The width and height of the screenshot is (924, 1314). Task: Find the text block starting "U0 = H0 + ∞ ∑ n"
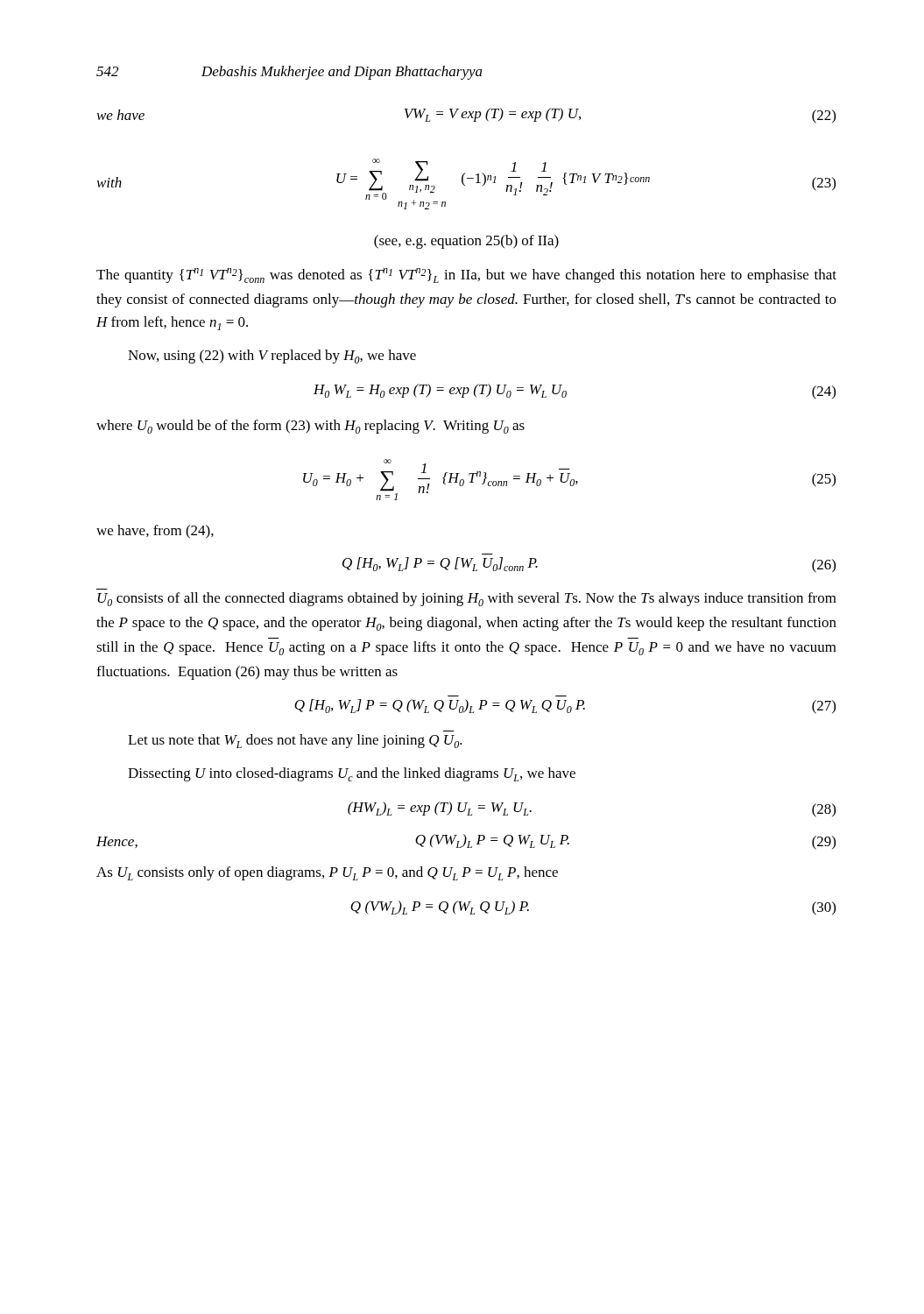pyautogui.click(x=466, y=479)
